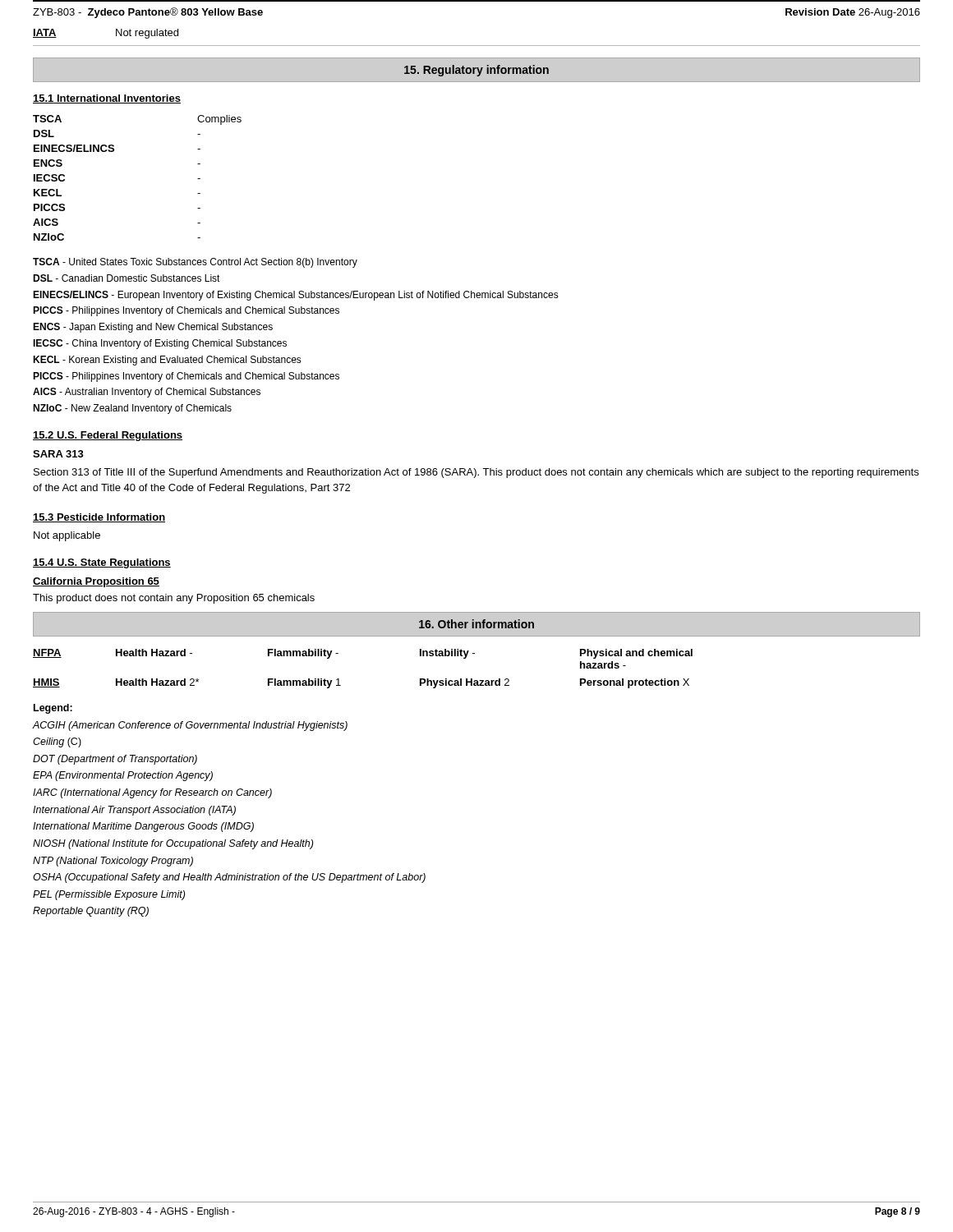
Task: Navigate to the region starting "This product does not contain"
Action: pos(174,598)
